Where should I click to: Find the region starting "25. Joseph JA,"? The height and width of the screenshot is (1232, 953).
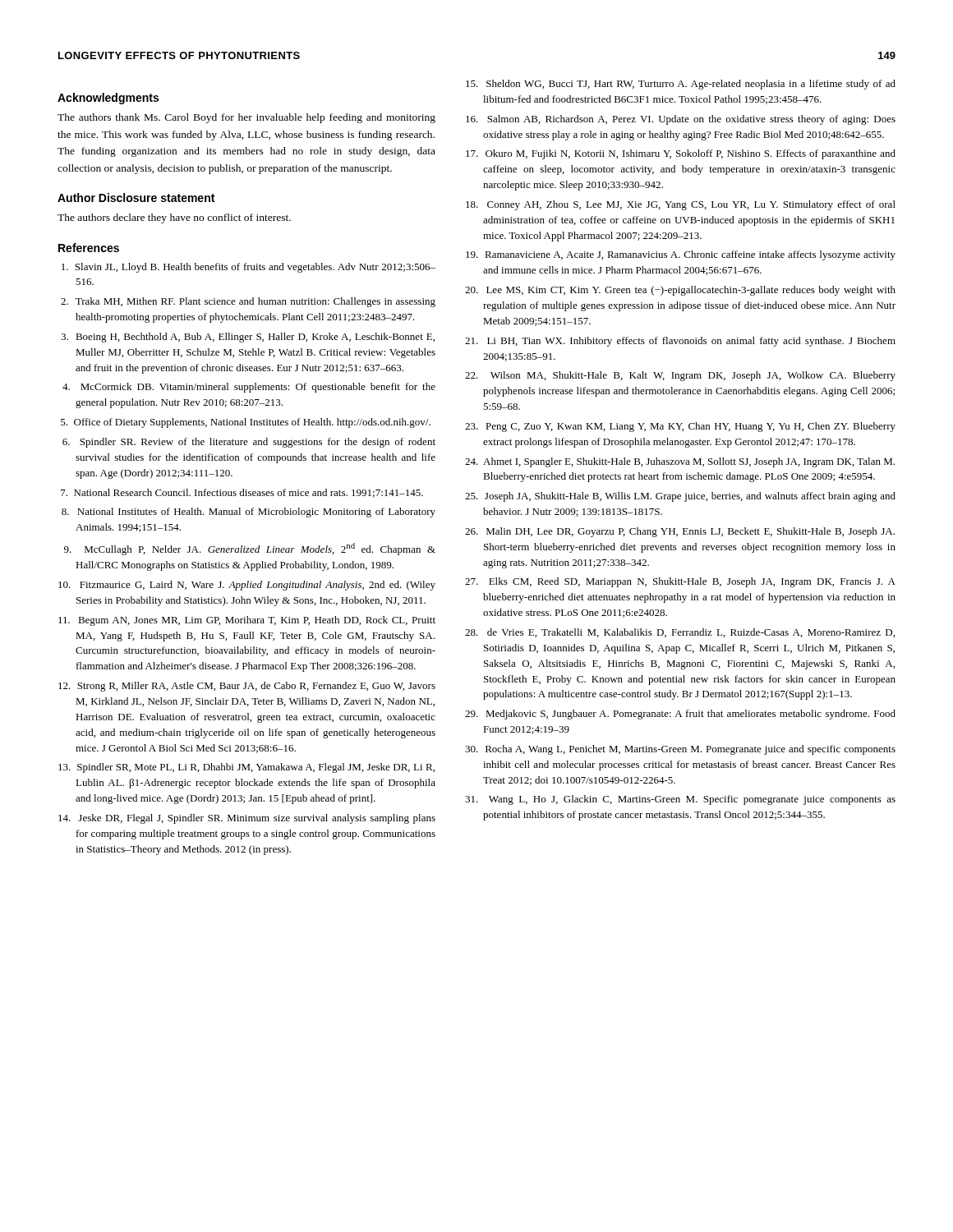[680, 504]
